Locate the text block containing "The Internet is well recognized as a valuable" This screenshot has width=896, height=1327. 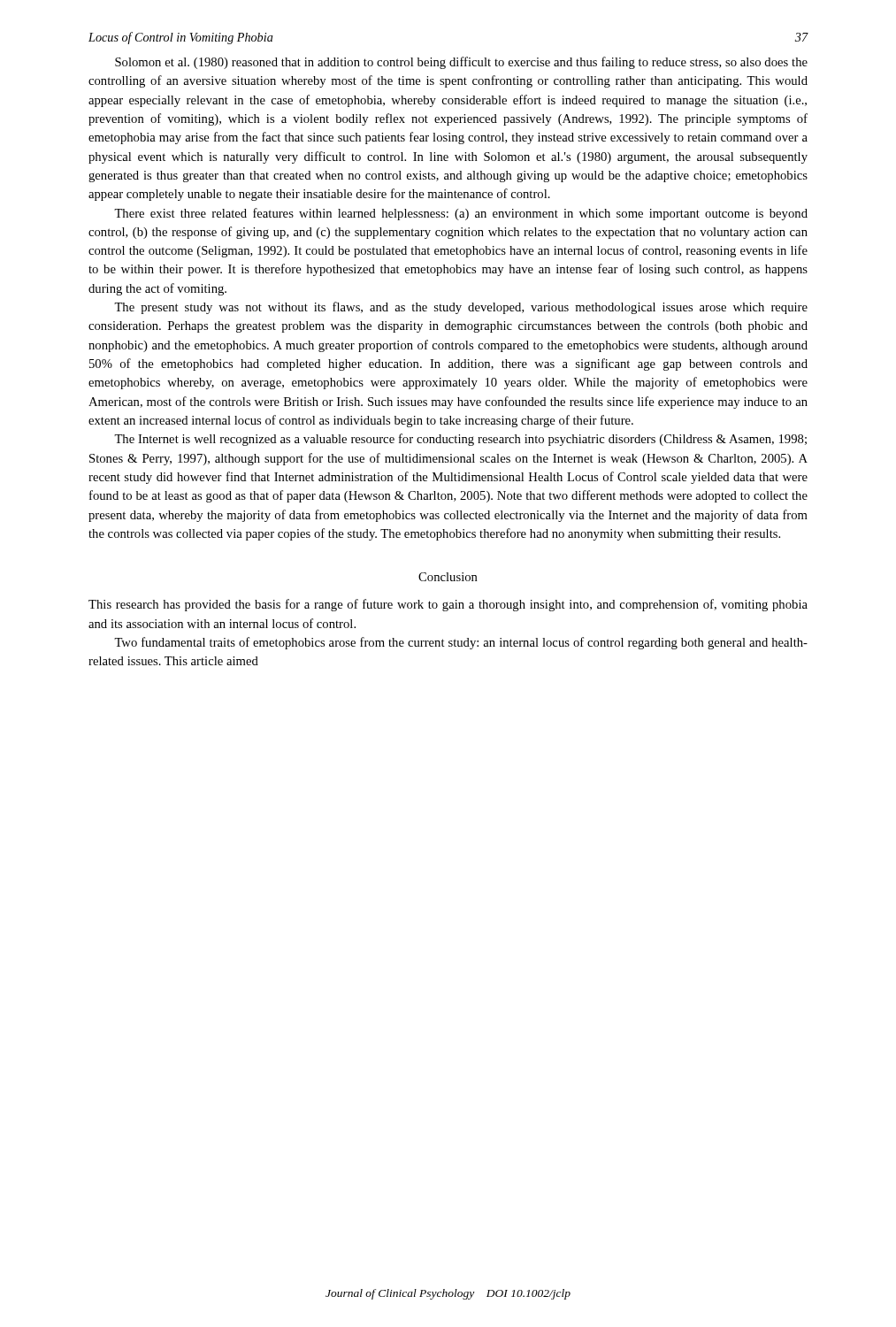click(448, 487)
